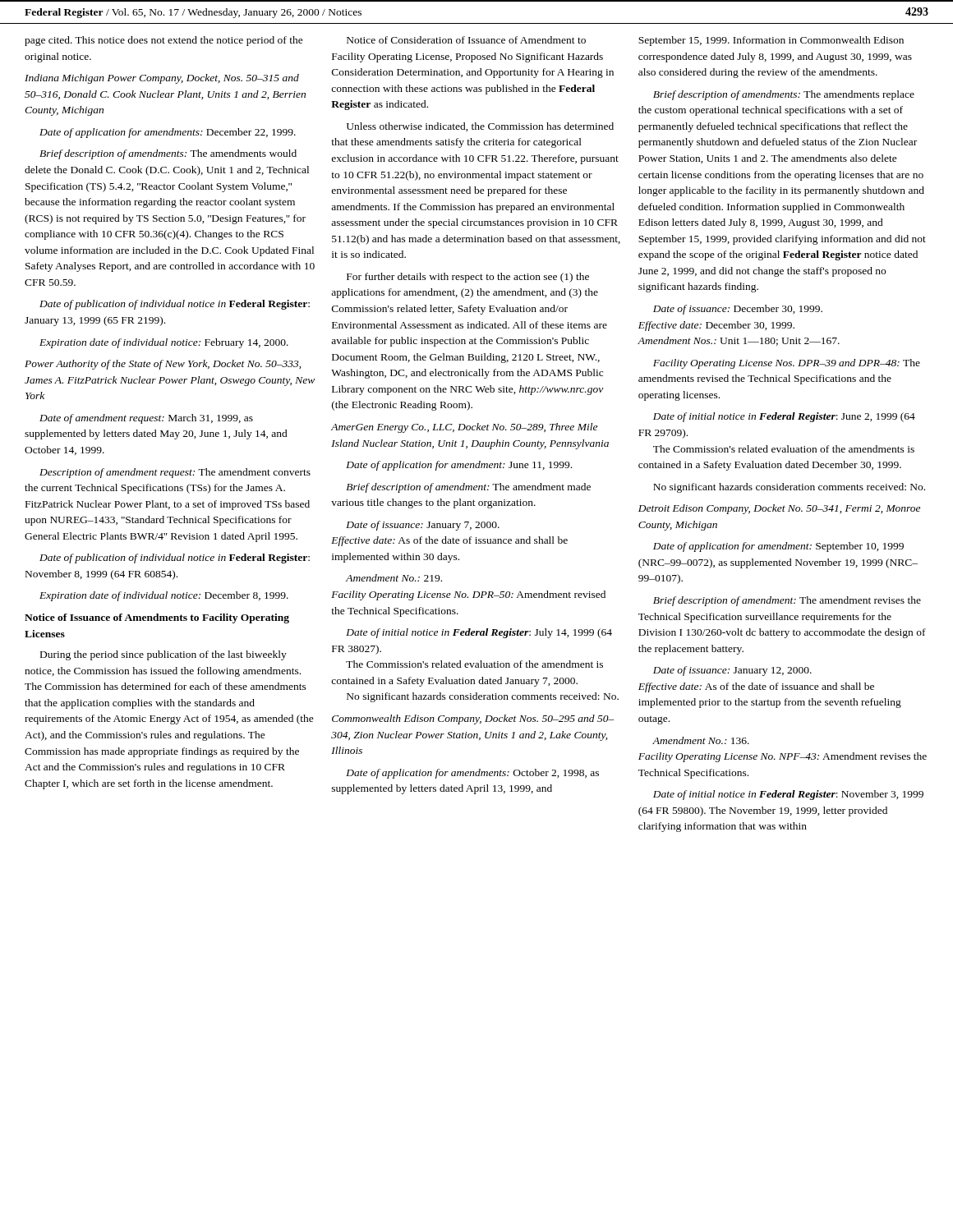Viewport: 953px width, 1232px height.
Task: Click the passage that begins "Date of application for amendment: June 11,"
Action: pyautogui.click(x=476, y=465)
